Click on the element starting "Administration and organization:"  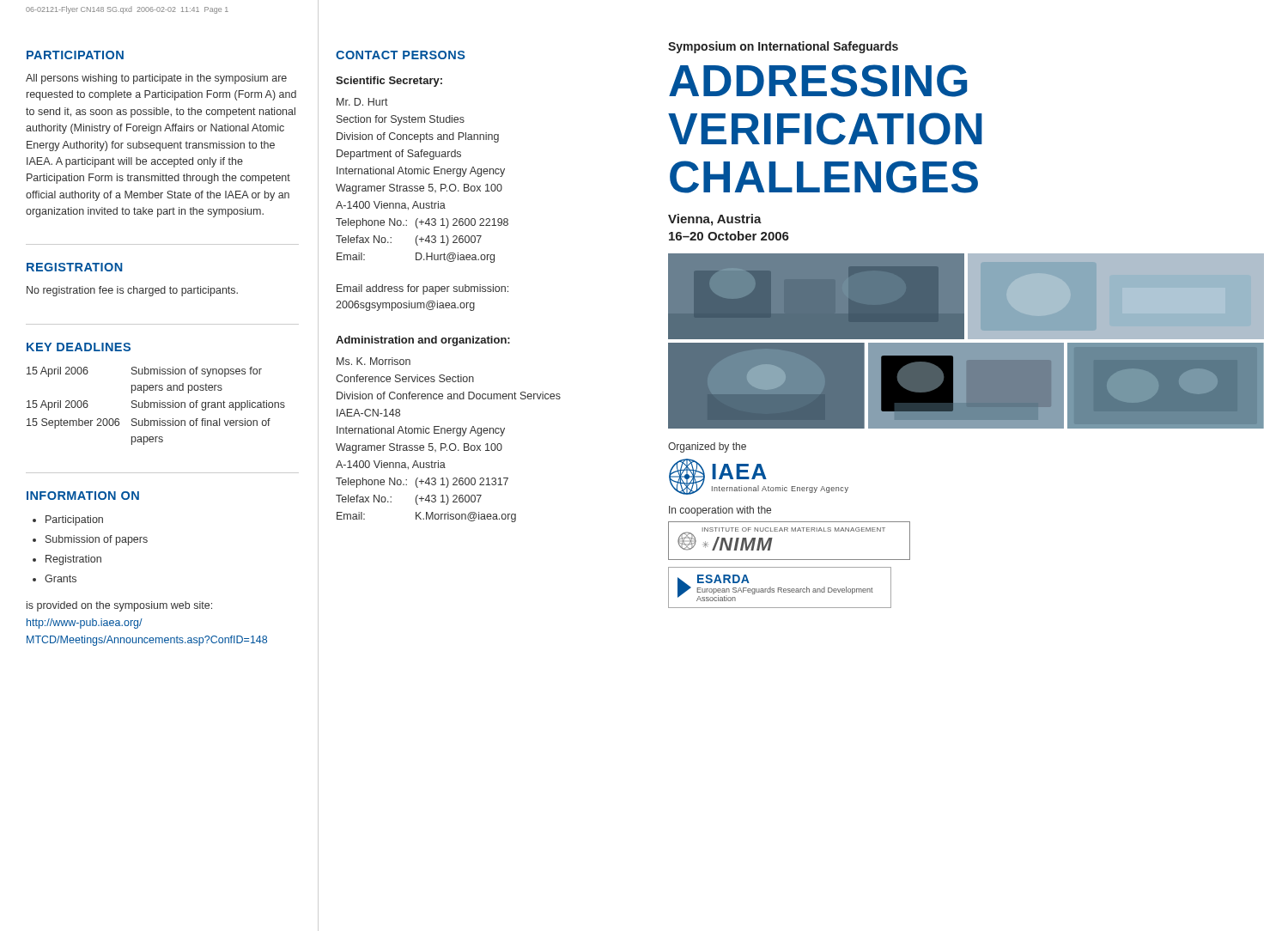pos(423,339)
